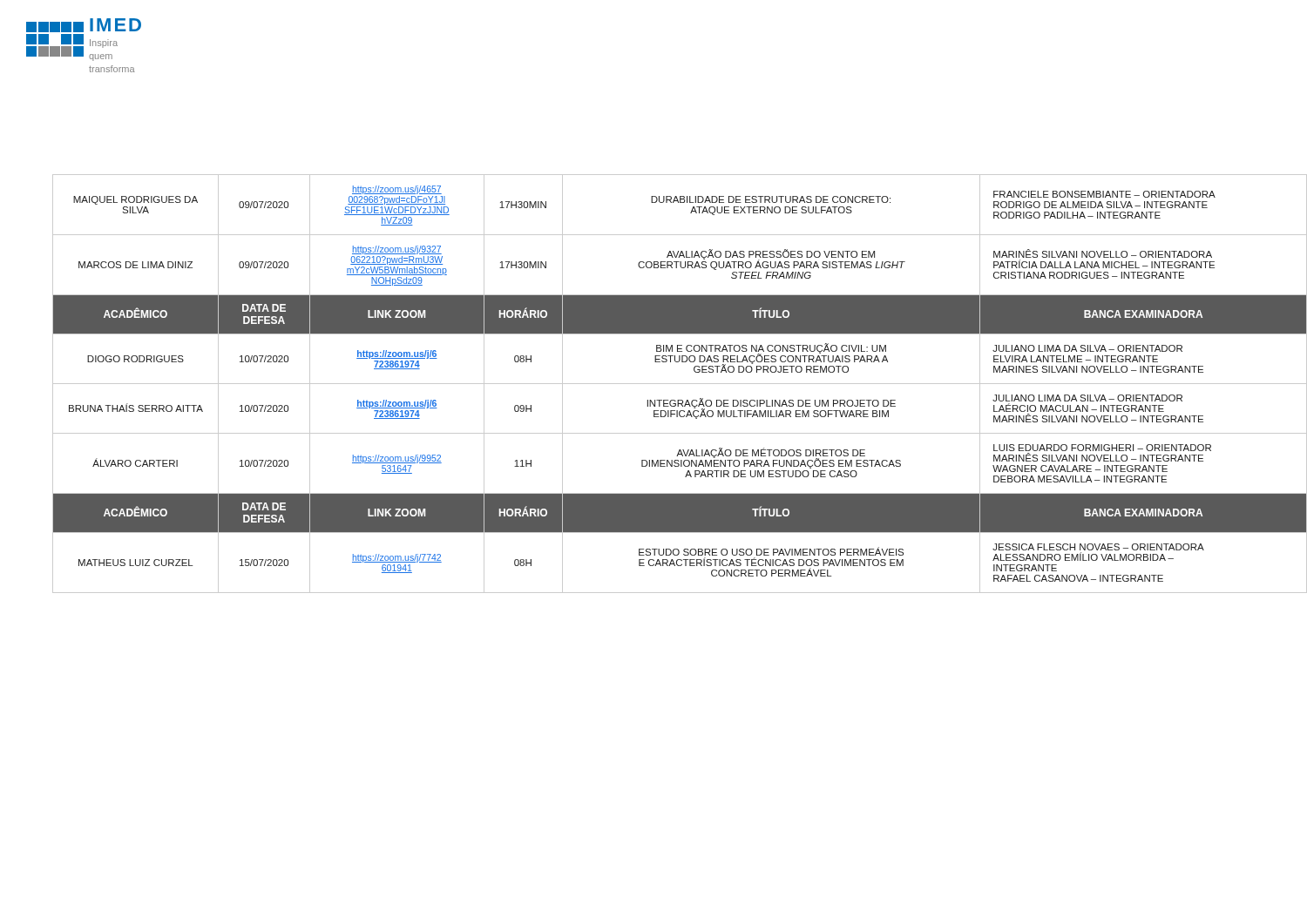Click on the logo

(85, 46)
